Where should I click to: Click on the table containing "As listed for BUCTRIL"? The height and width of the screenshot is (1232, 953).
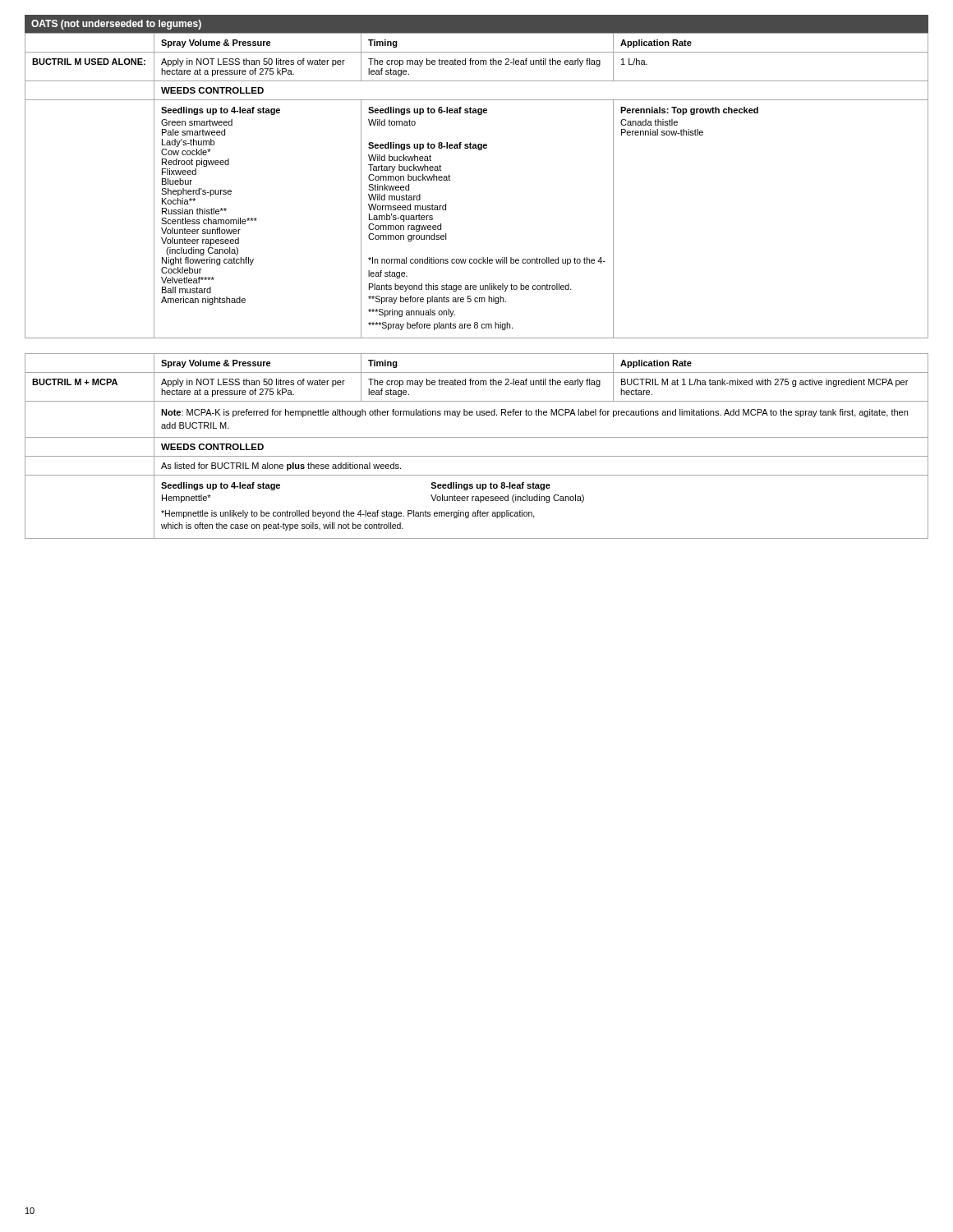tap(476, 446)
